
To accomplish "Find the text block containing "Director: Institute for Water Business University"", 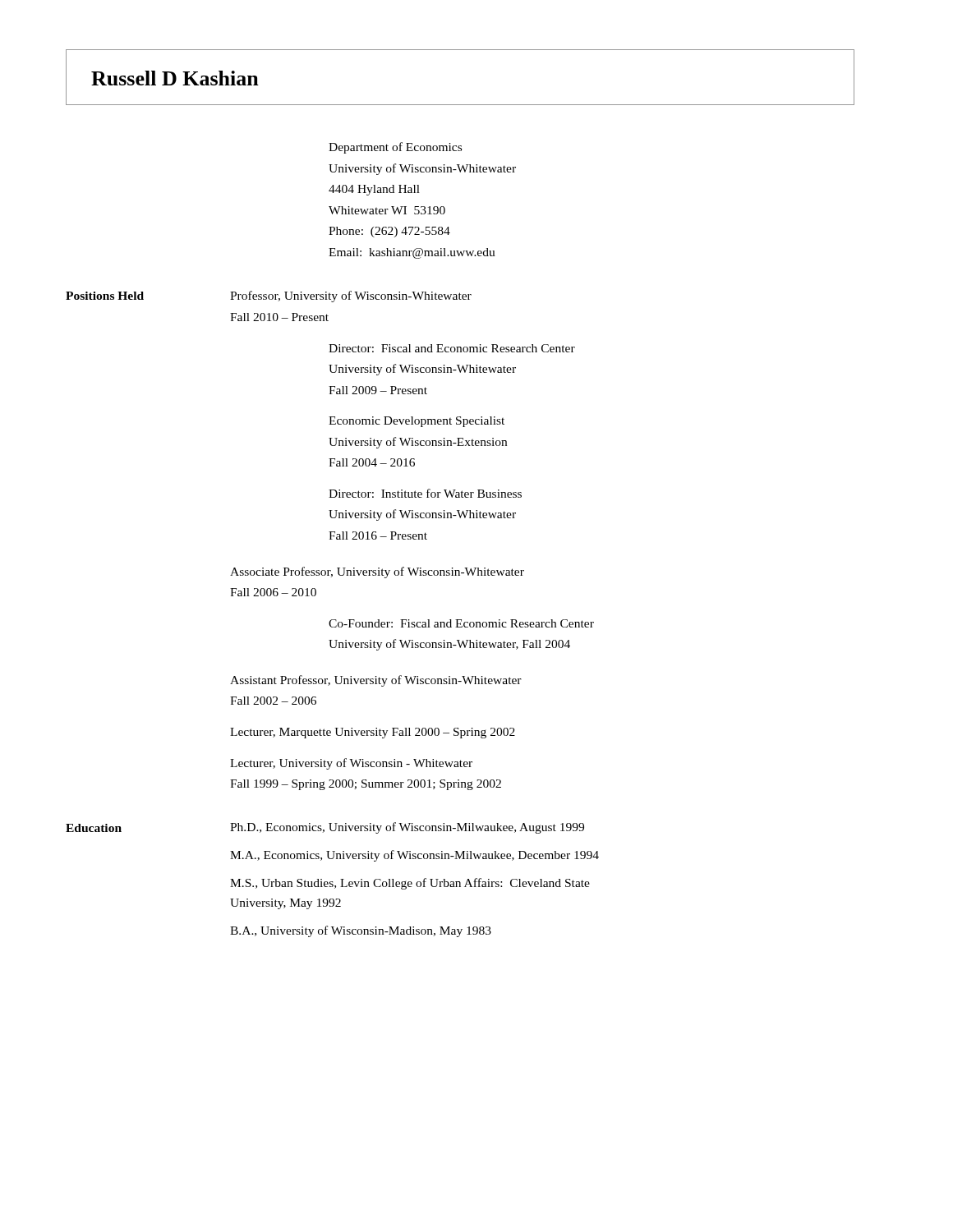I will click(x=425, y=514).
